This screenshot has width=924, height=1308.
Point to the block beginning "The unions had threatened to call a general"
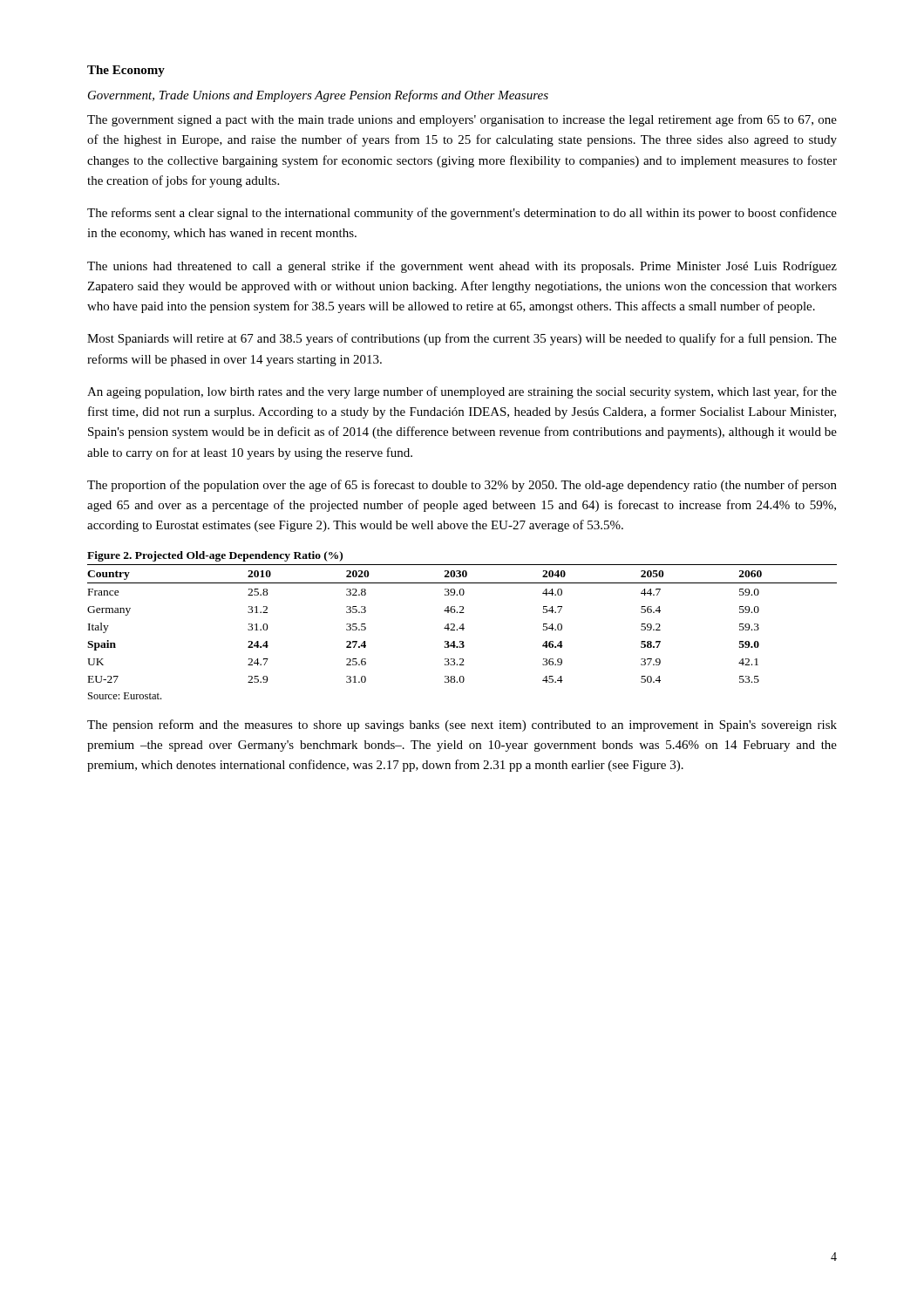coord(462,286)
